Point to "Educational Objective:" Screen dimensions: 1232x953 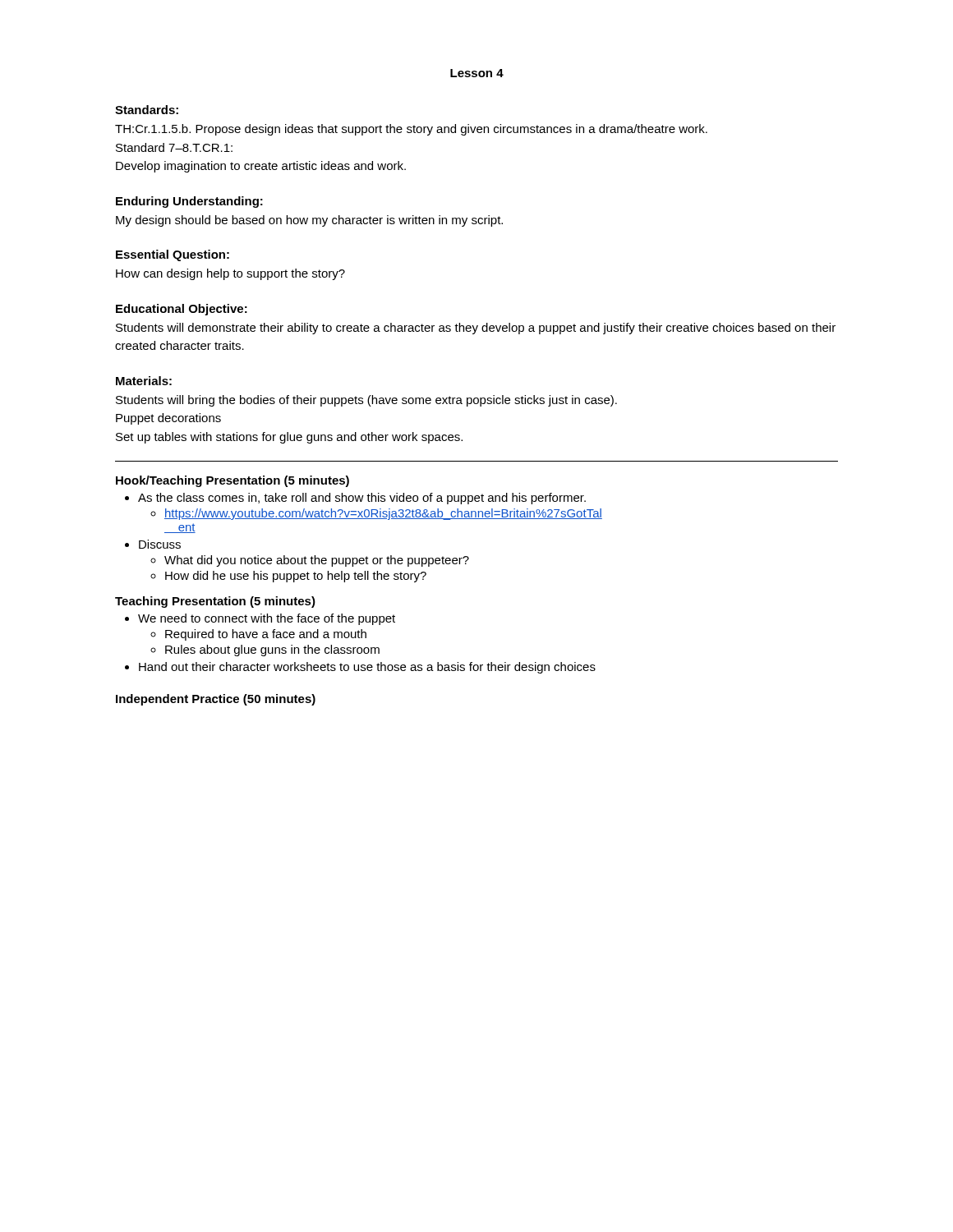[x=181, y=308]
